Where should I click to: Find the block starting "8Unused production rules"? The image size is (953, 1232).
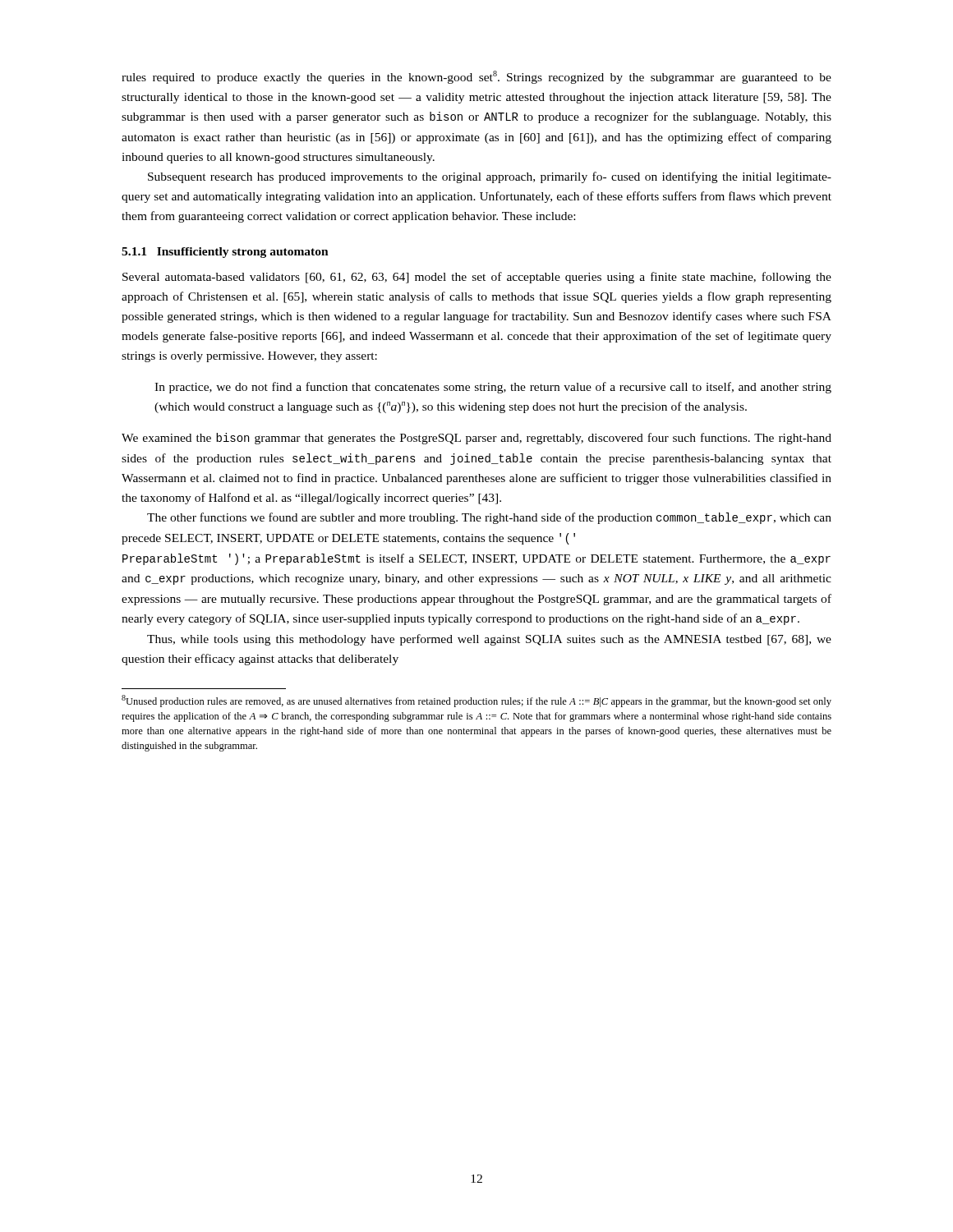click(x=476, y=723)
